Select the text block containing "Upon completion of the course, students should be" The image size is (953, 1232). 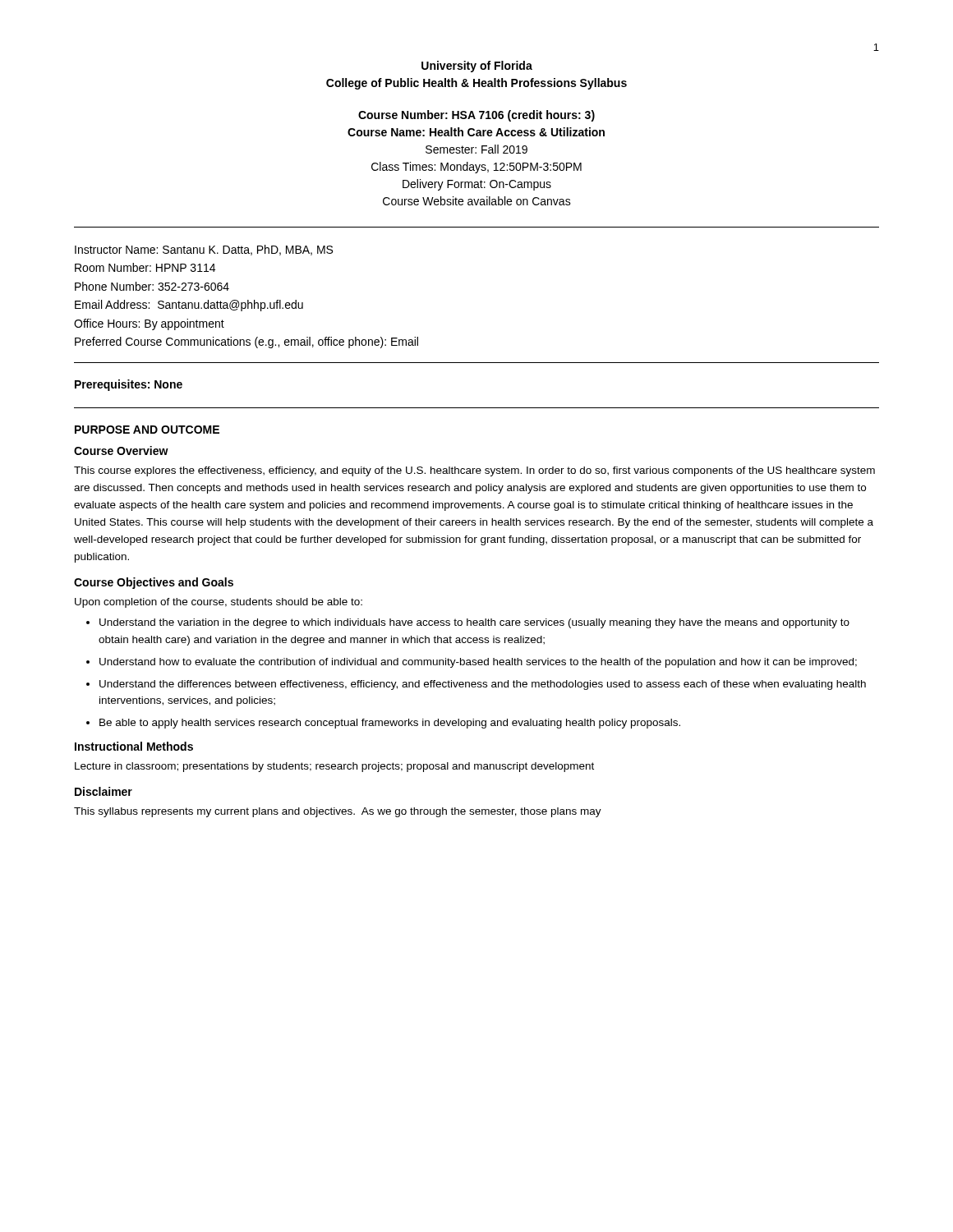coord(219,601)
